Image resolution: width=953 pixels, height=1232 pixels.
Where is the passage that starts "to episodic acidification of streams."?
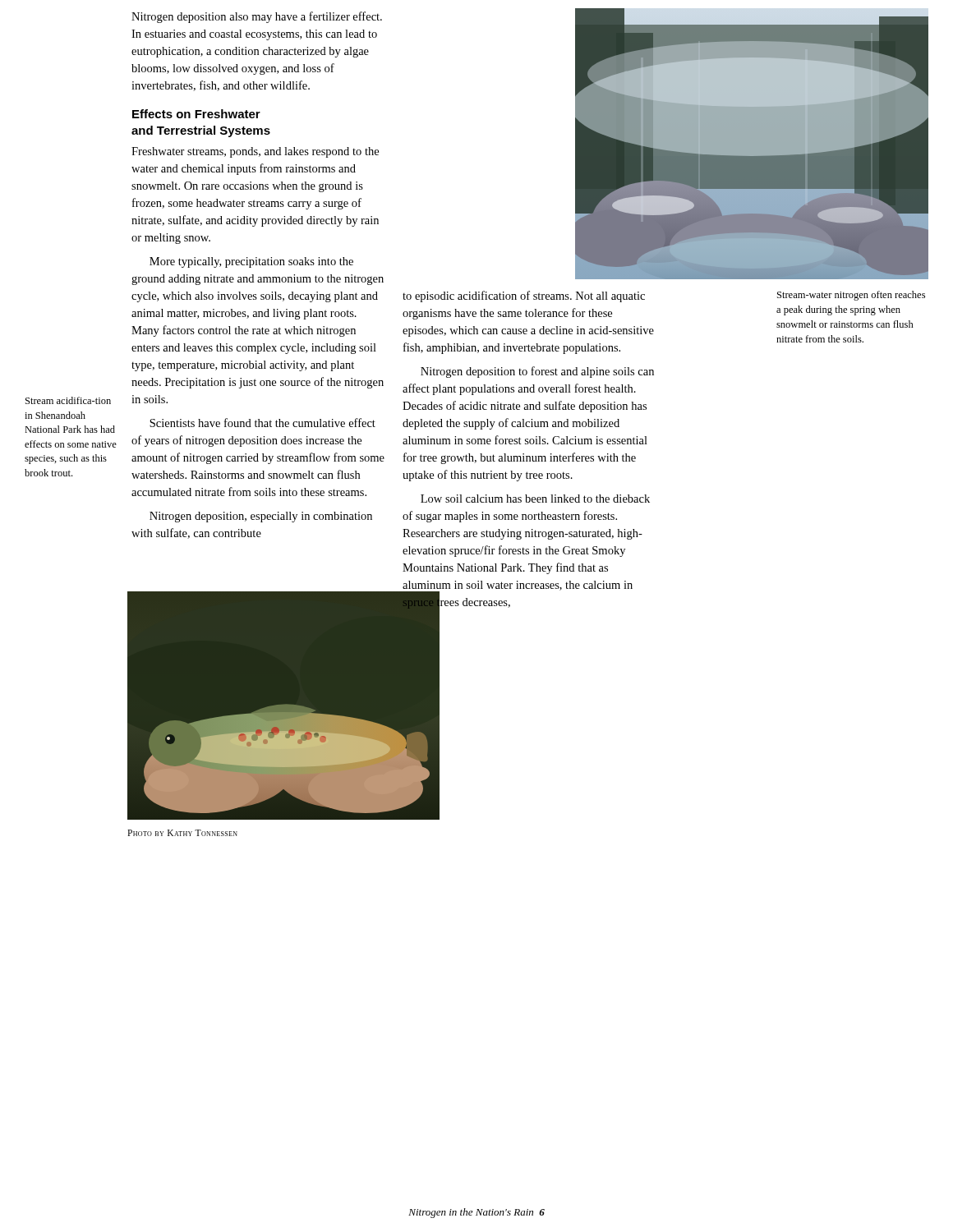coord(530,449)
